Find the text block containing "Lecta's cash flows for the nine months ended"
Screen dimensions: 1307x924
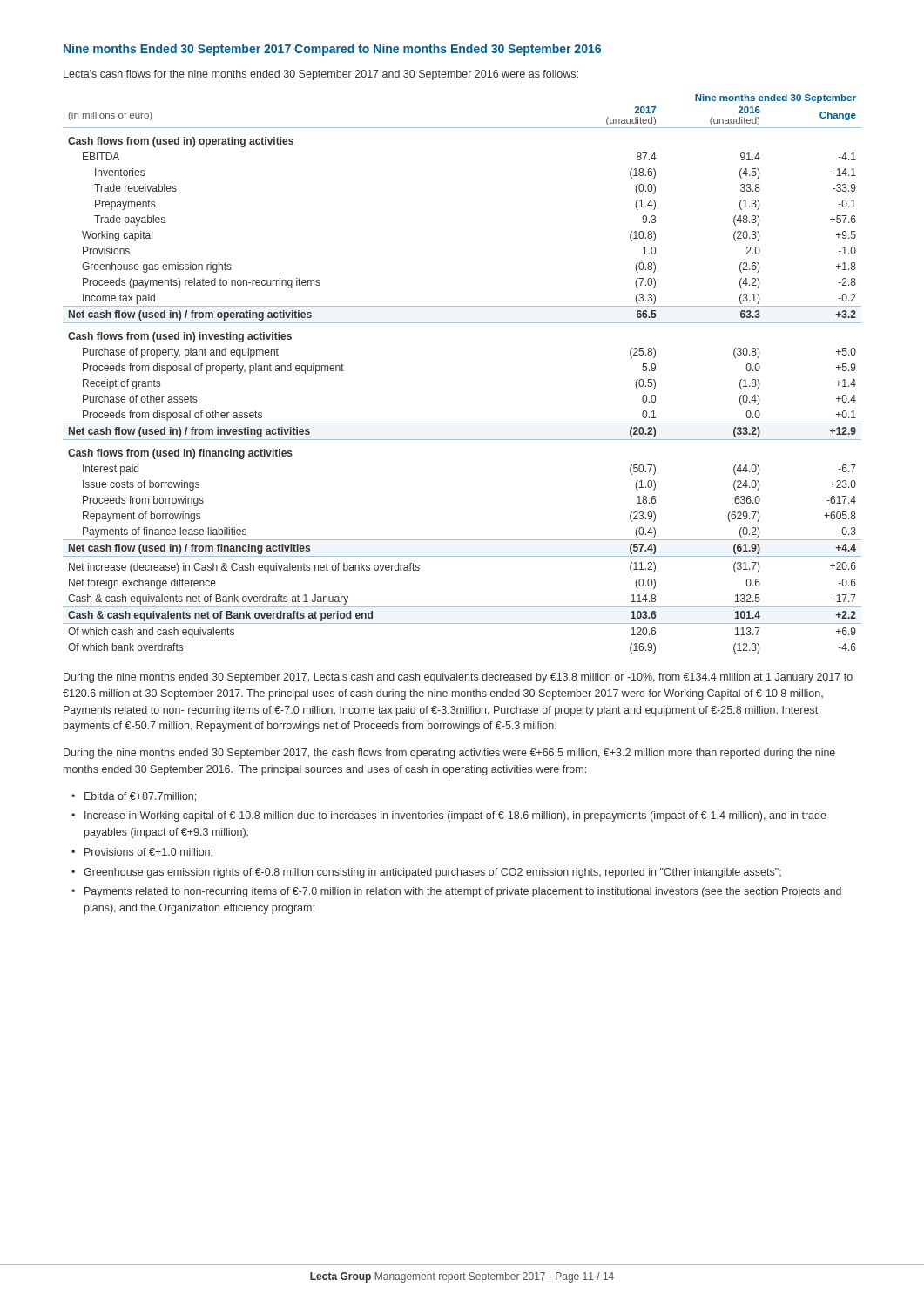pyautogui.click(x=321, y=74)
